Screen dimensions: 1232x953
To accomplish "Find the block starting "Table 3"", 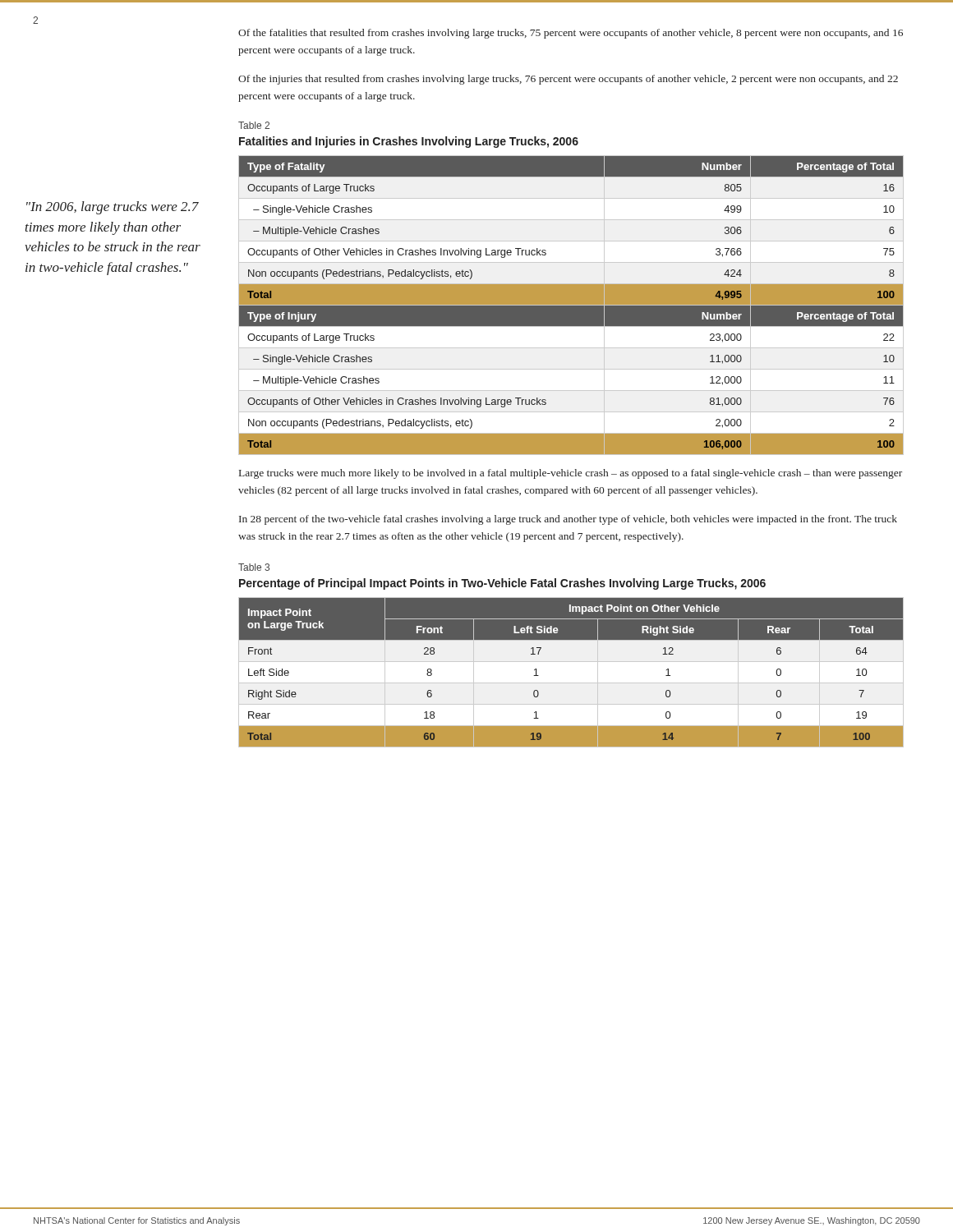I will 254,567.
